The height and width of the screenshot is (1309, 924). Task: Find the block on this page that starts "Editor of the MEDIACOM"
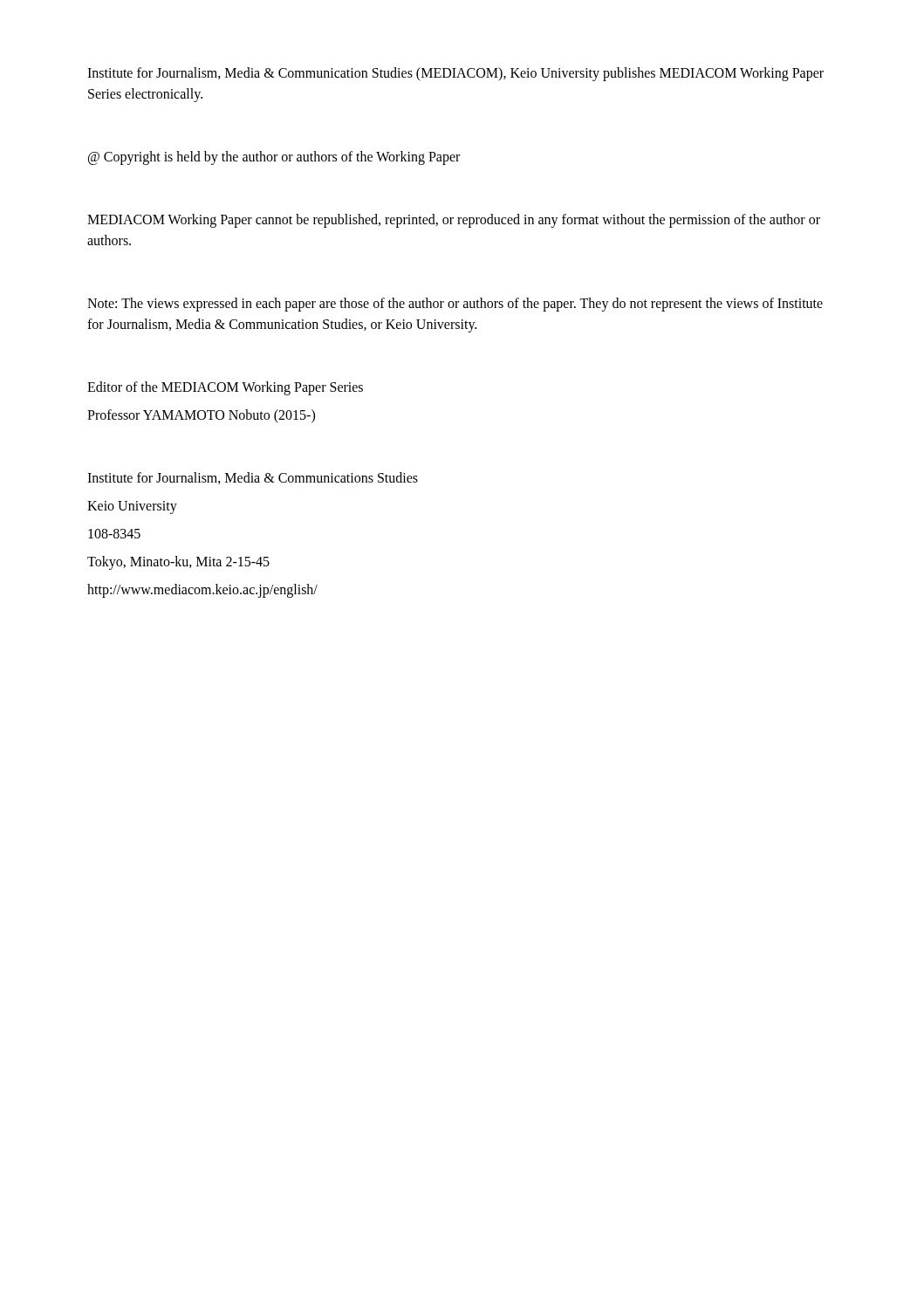click(x=225, y=387)
